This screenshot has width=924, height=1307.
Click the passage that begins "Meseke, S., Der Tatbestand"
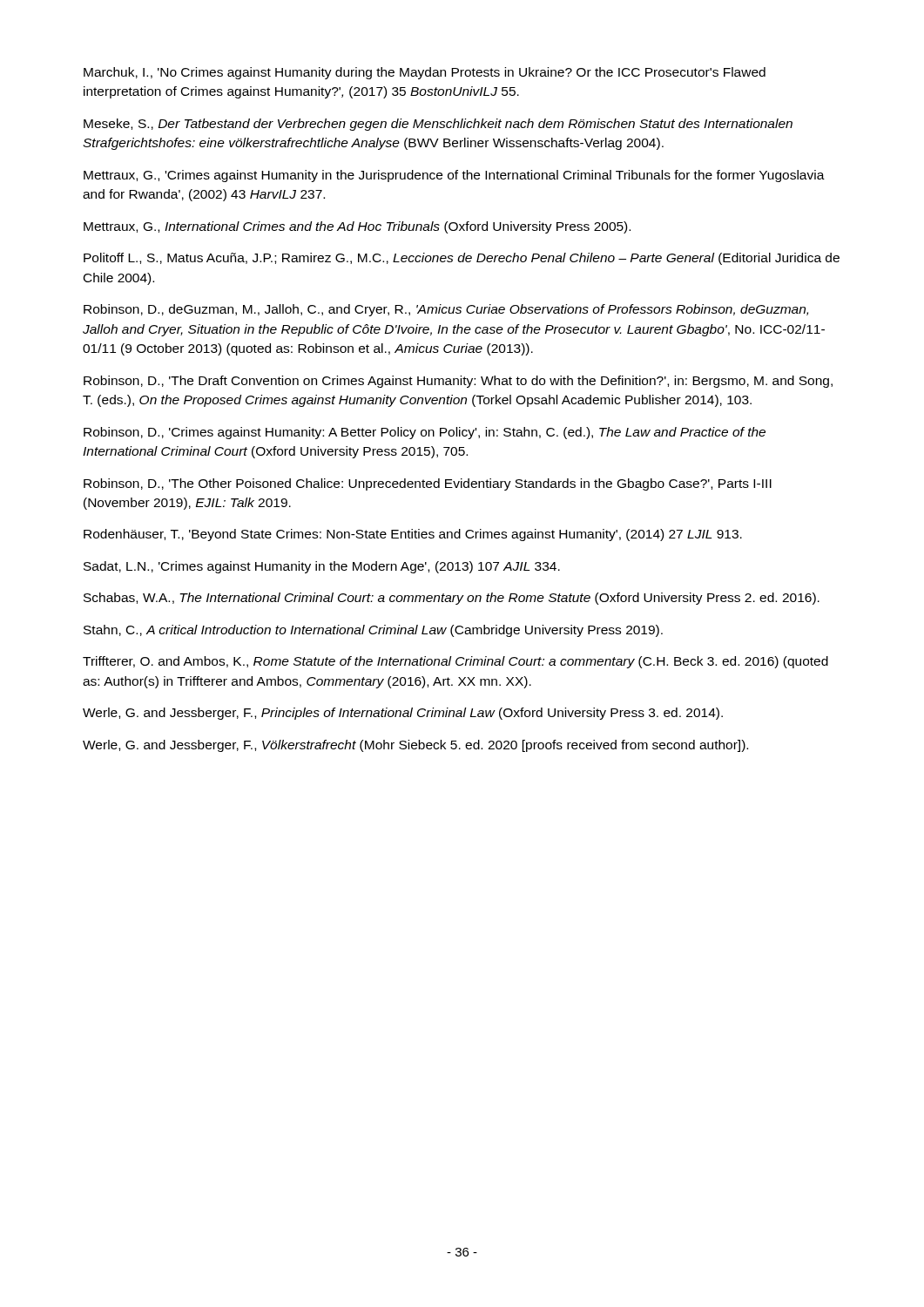[438, 133]
